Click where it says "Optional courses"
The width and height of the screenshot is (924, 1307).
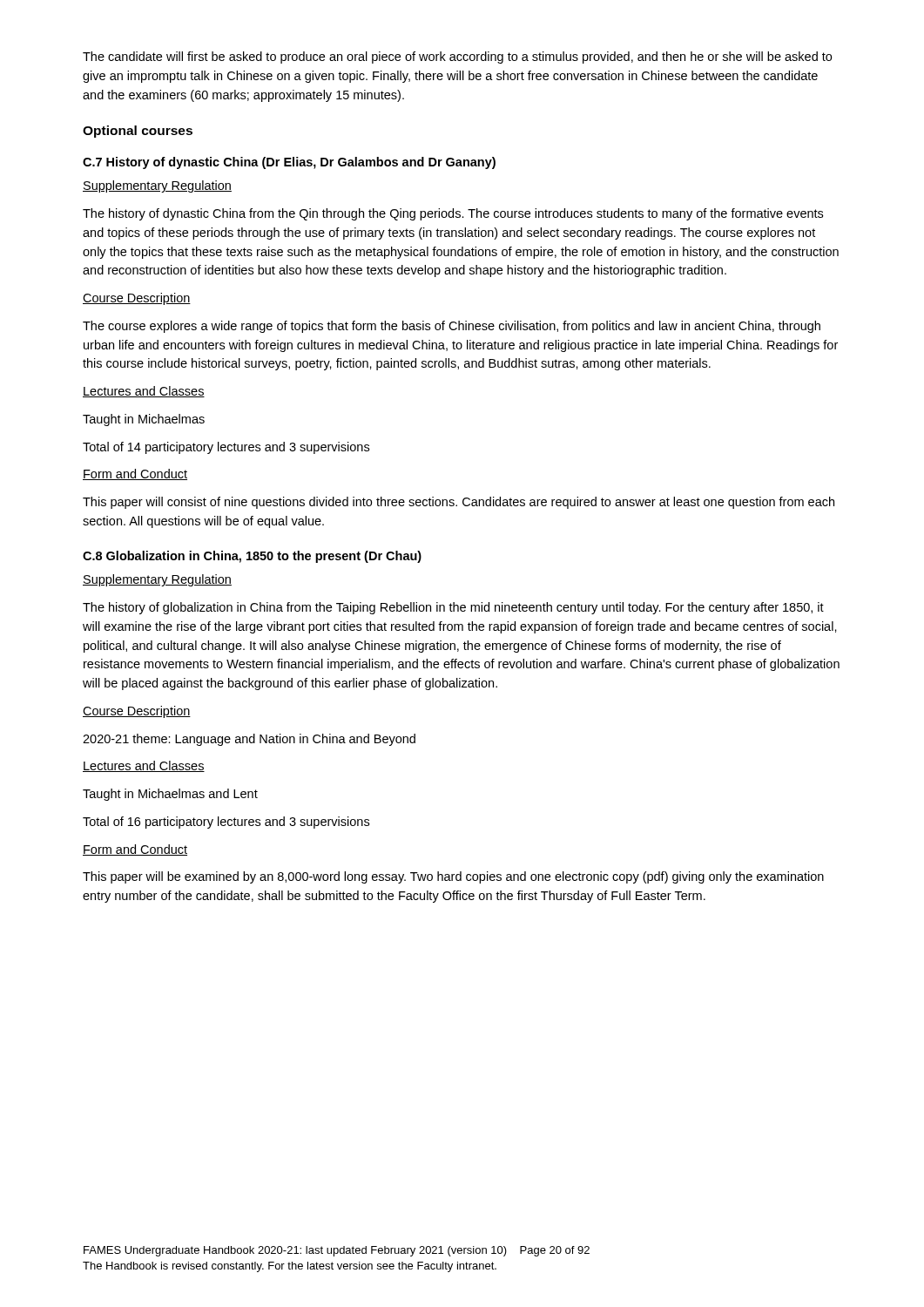click(138, 131)
